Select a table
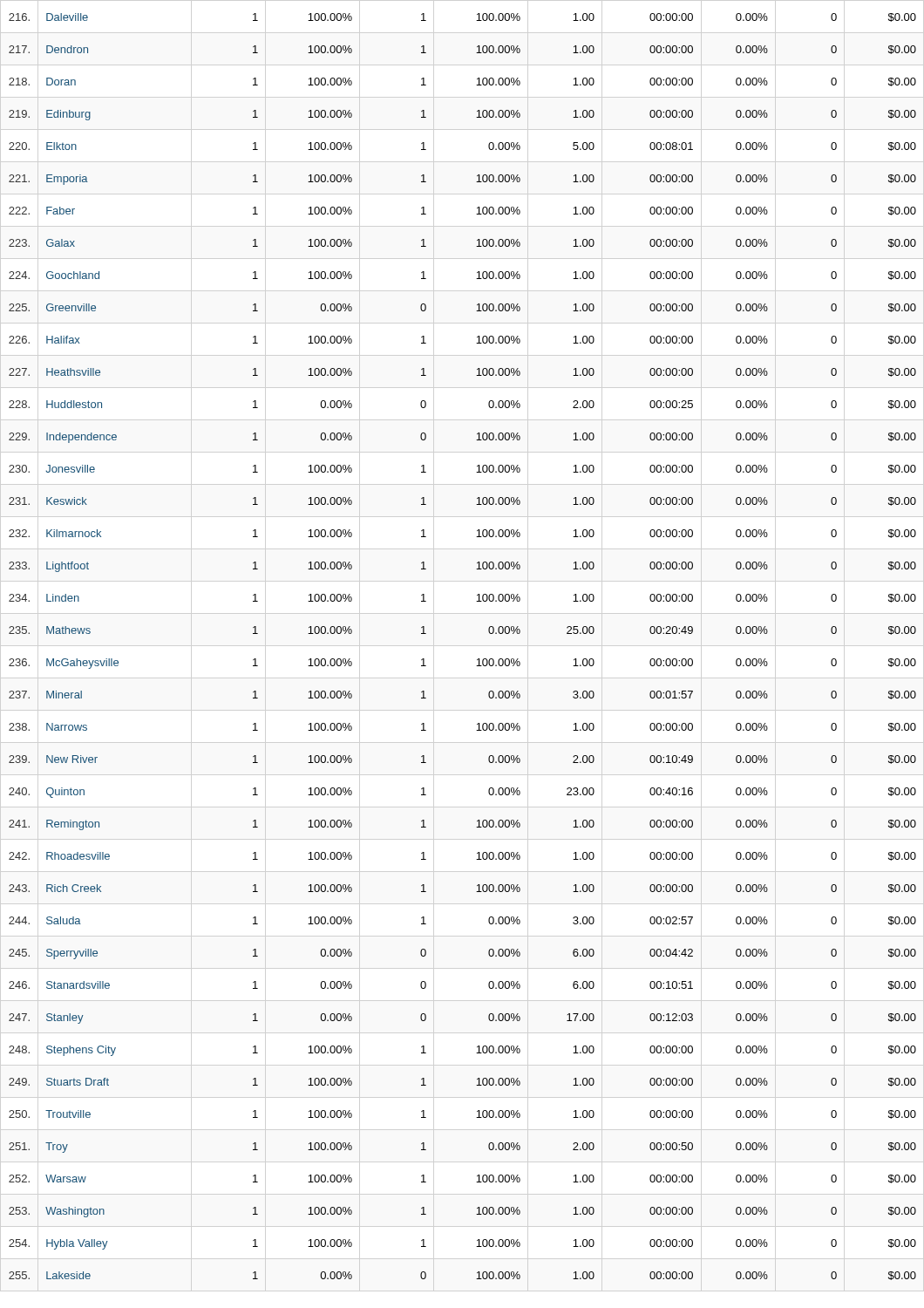 (462, 646)
